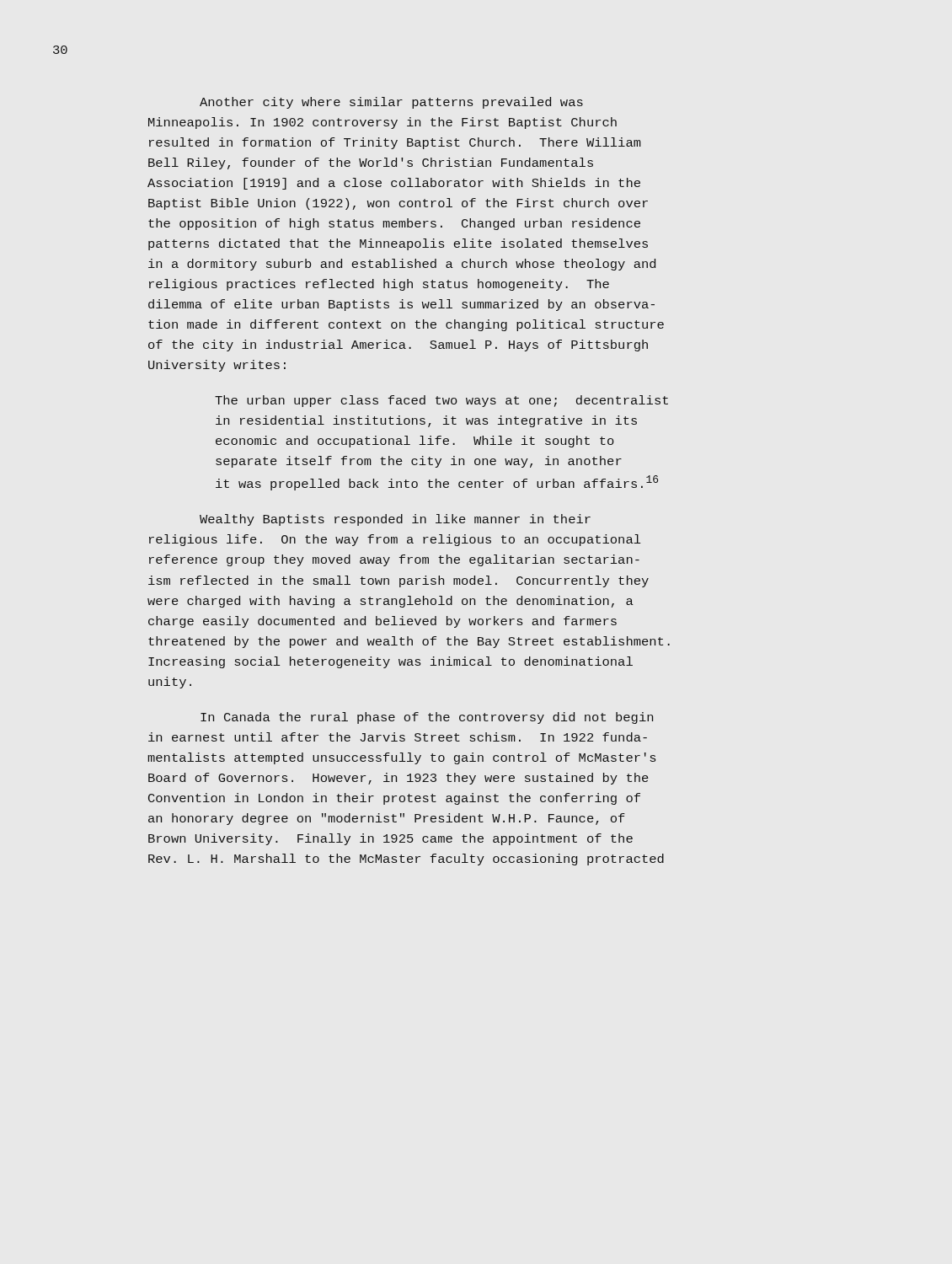Viewport: 952px width, 1264px height.
Task: Find the text block containing "Wealthy Baptists responded in like manner in their"
Action: pyautogui.click(x=410, y=601)
